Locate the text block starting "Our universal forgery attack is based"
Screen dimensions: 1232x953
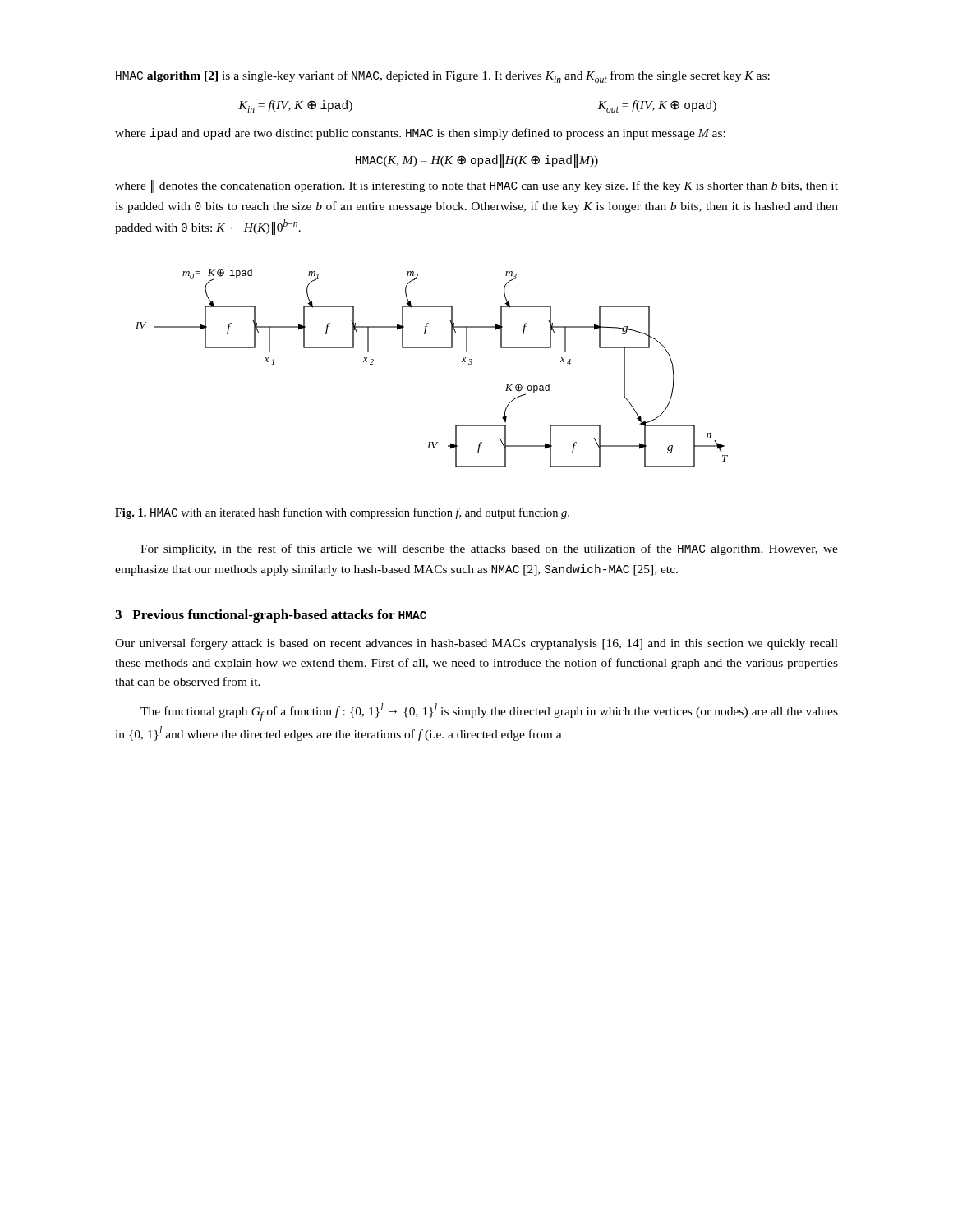pos(476,644)
